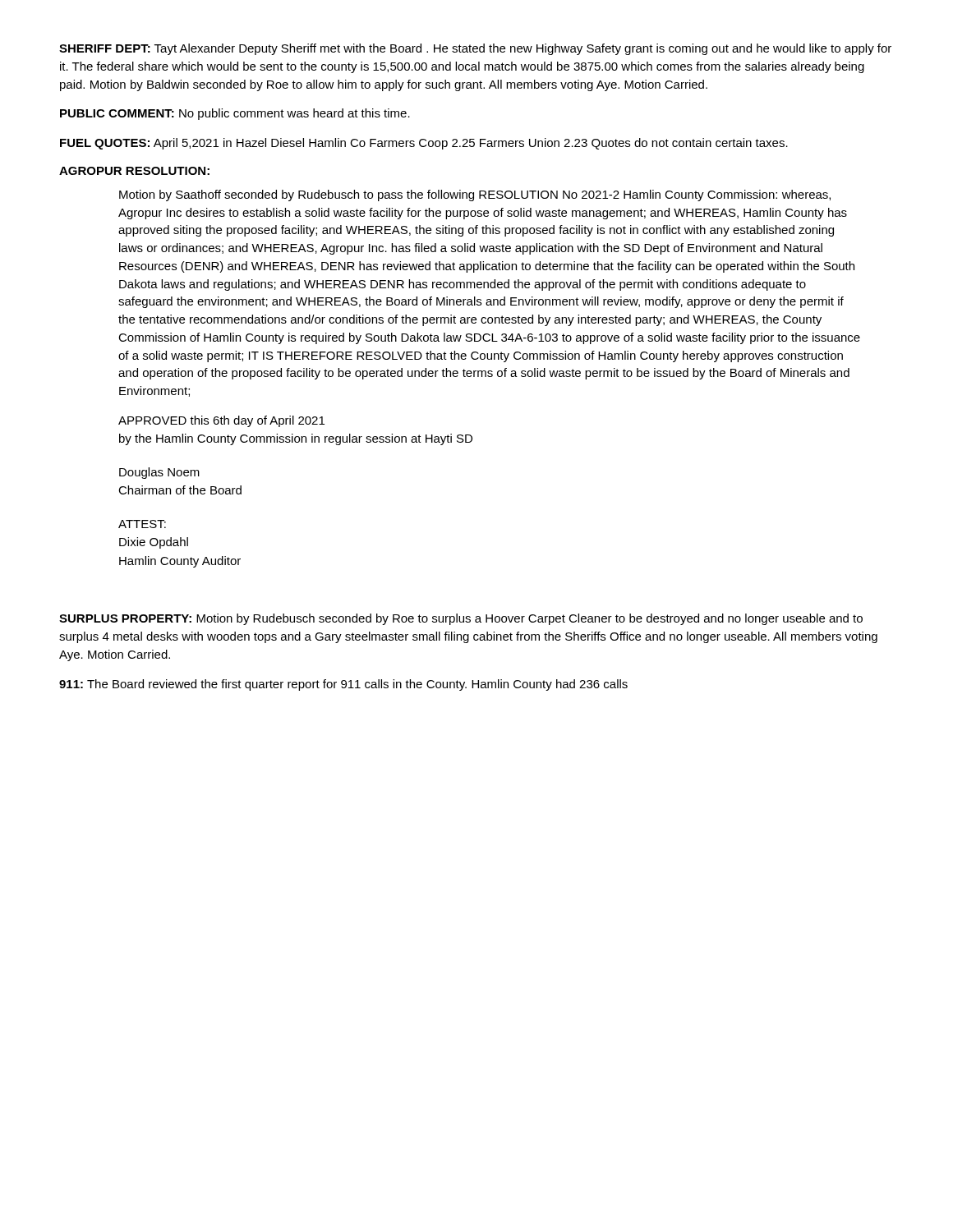This screenshot has width=953, height=1232.
Task: Select the region starting "FUEL QUOTES: April 5,2021 in Hazel Diesel Hamlin"
Action: 476,143
